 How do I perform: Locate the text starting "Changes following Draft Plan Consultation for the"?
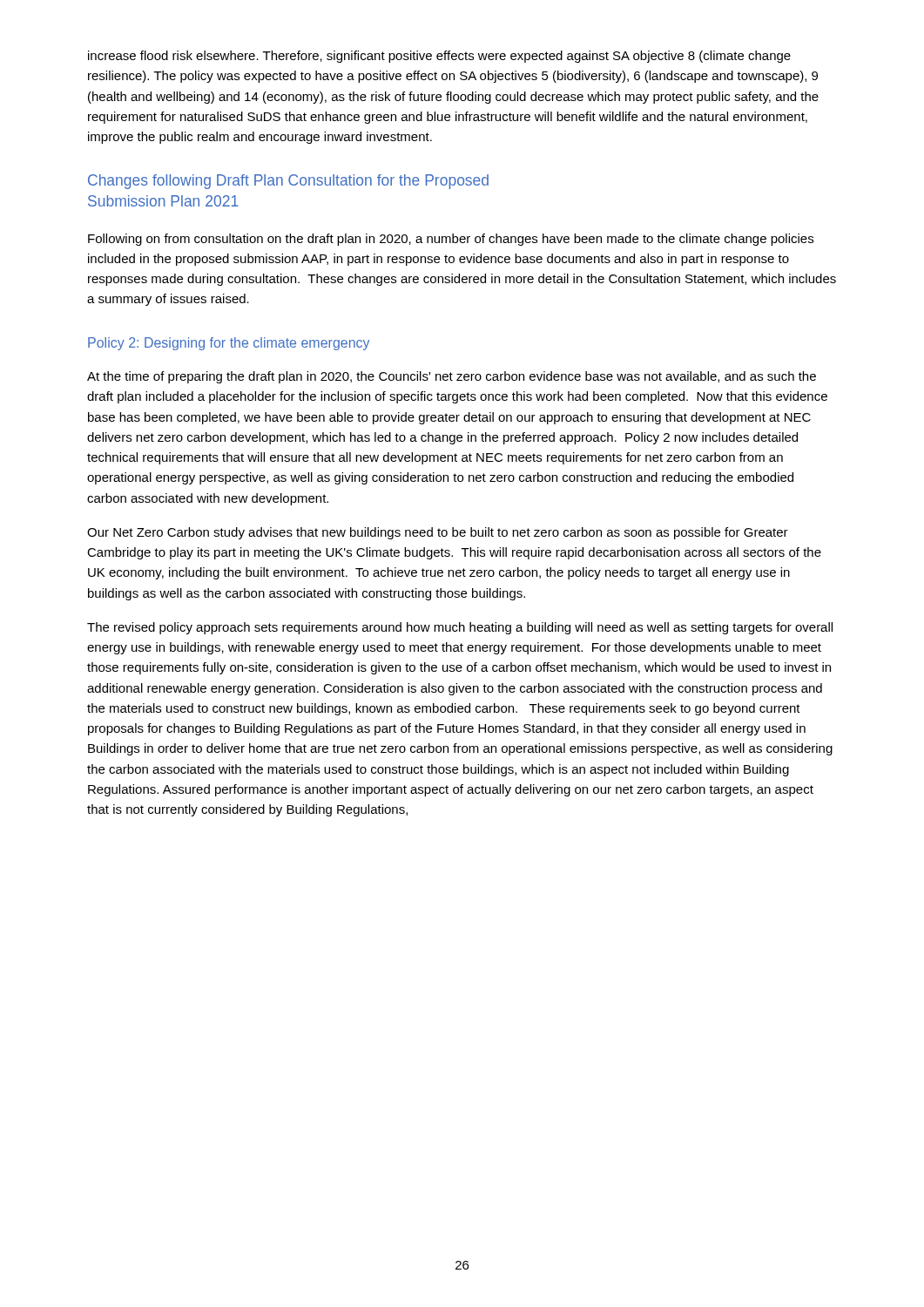point(288,191)
